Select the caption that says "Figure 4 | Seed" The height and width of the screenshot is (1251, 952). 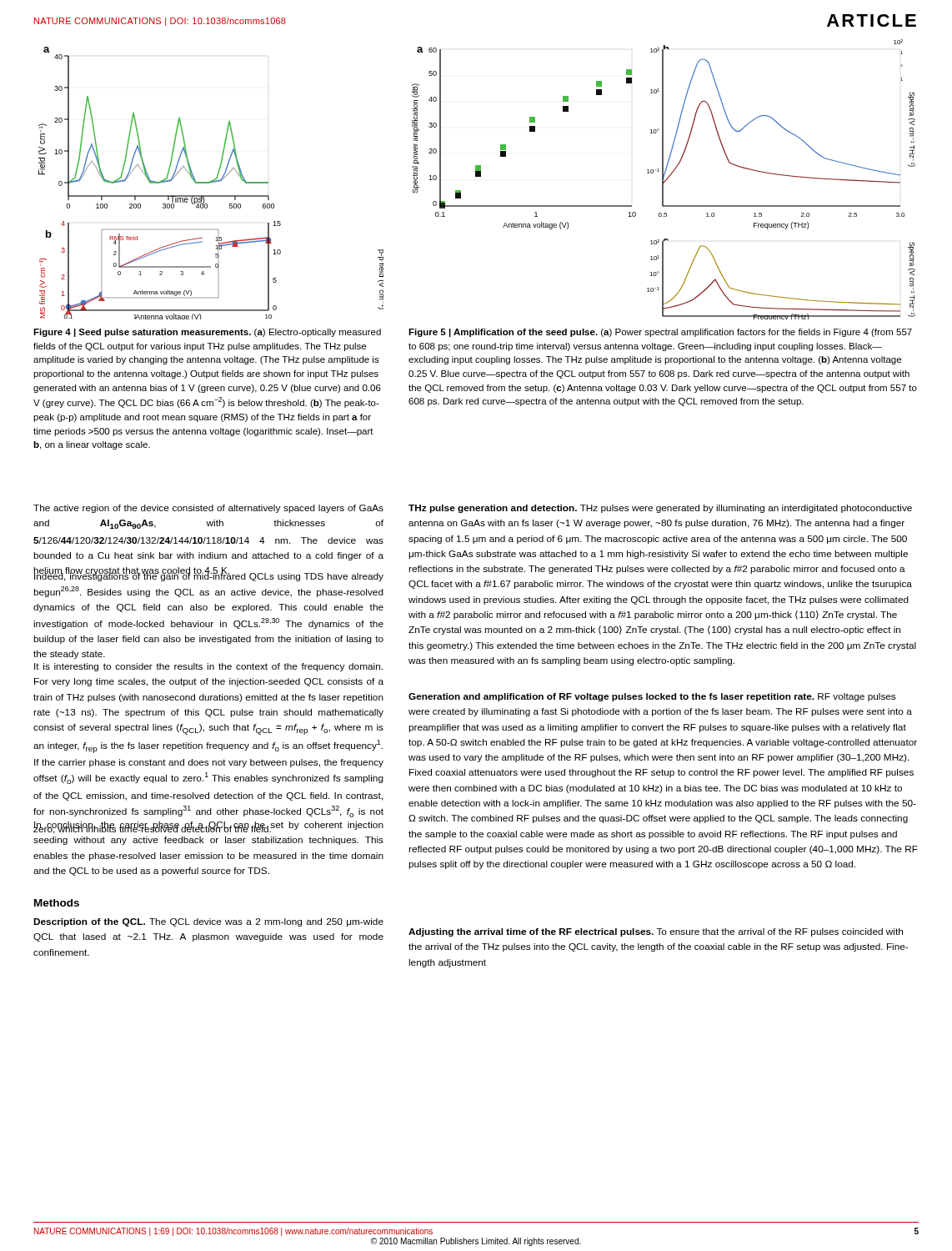207,388
